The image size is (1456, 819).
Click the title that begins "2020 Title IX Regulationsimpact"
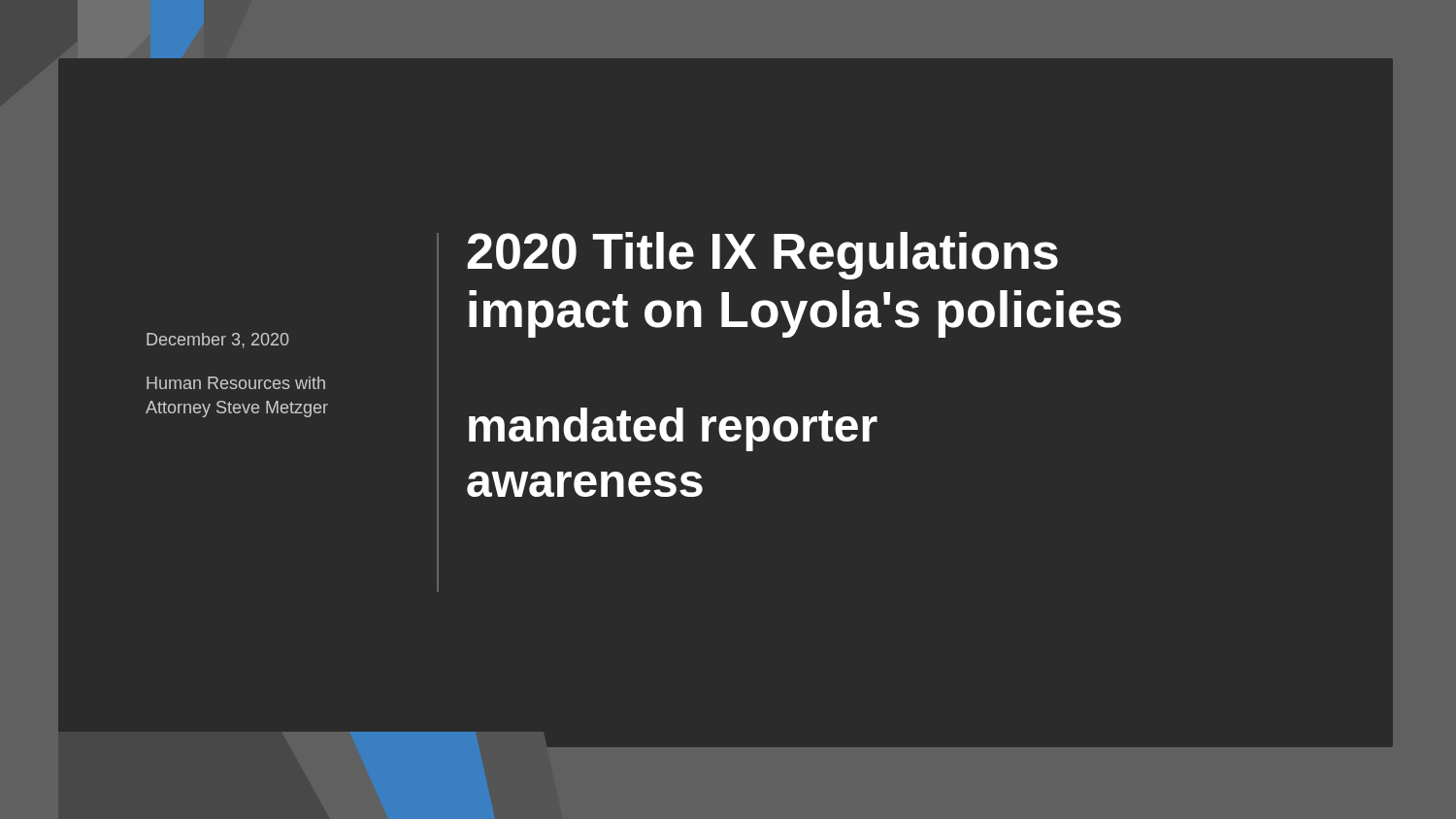click(x=794, y=280)
